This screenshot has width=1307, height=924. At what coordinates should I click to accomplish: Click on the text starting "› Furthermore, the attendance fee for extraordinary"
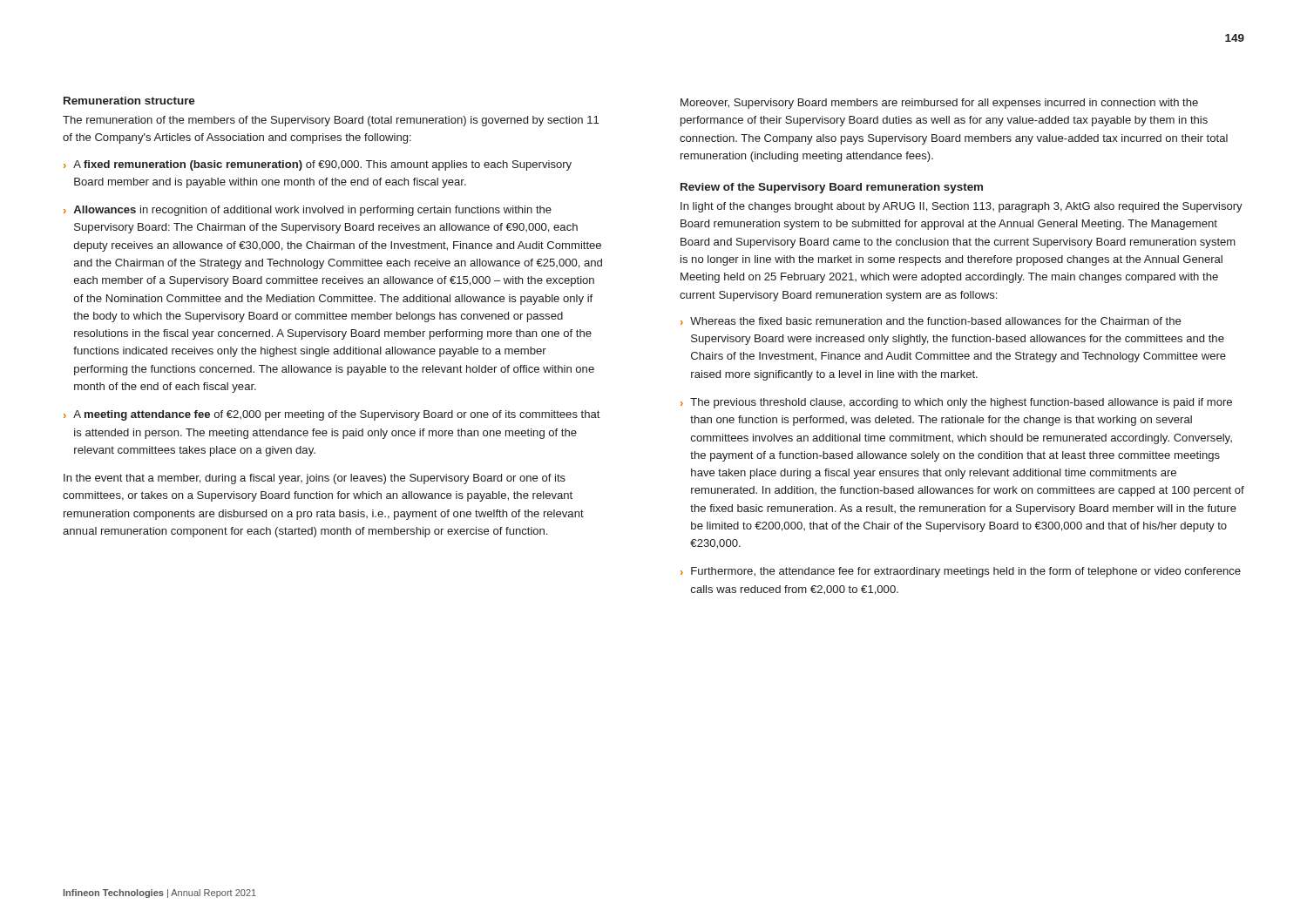(x=962, y=581)
